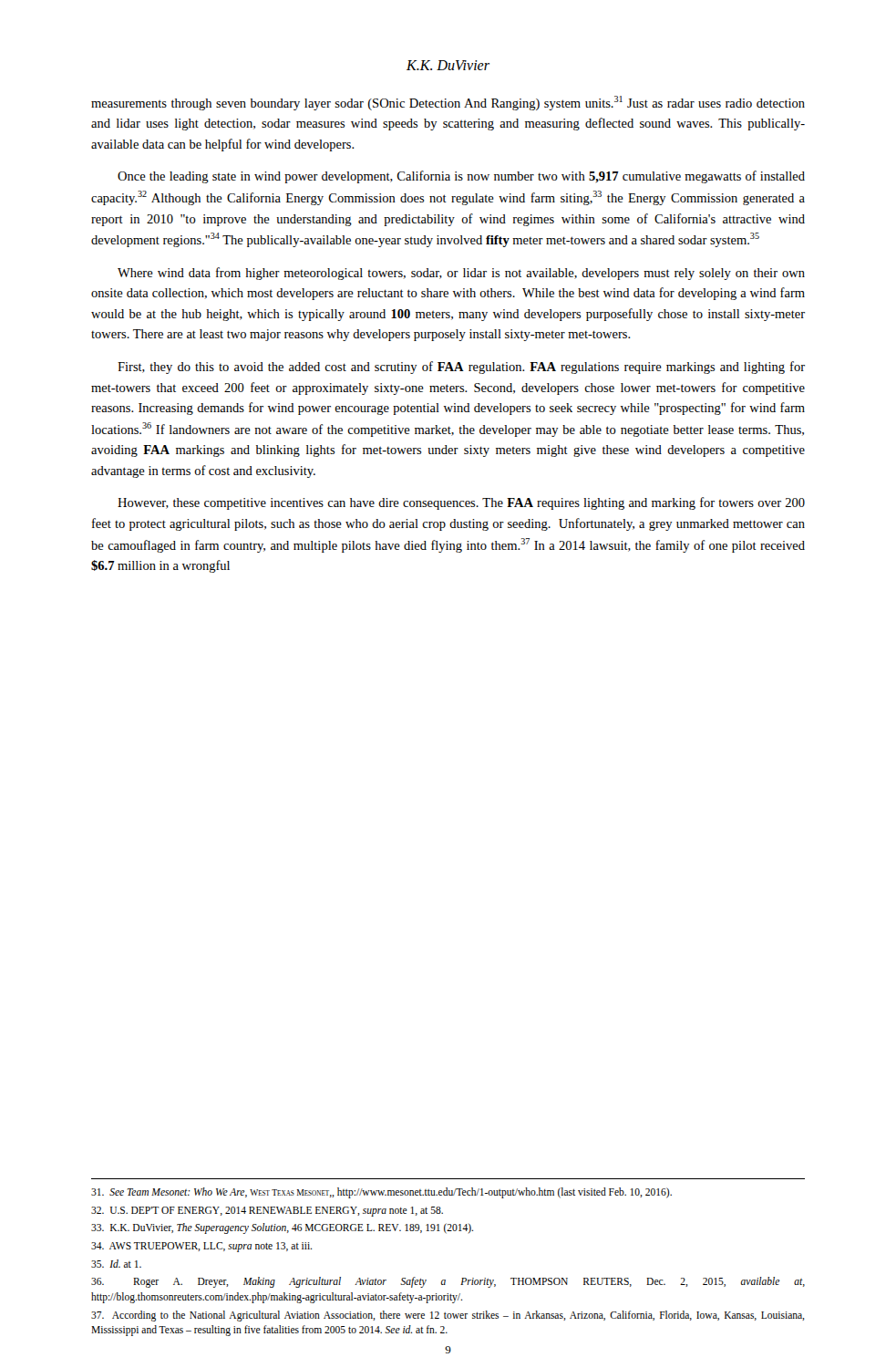
Task: Click on the element starting "measurements through seven boundary layer sodar"
Action: tap(448, 123)
